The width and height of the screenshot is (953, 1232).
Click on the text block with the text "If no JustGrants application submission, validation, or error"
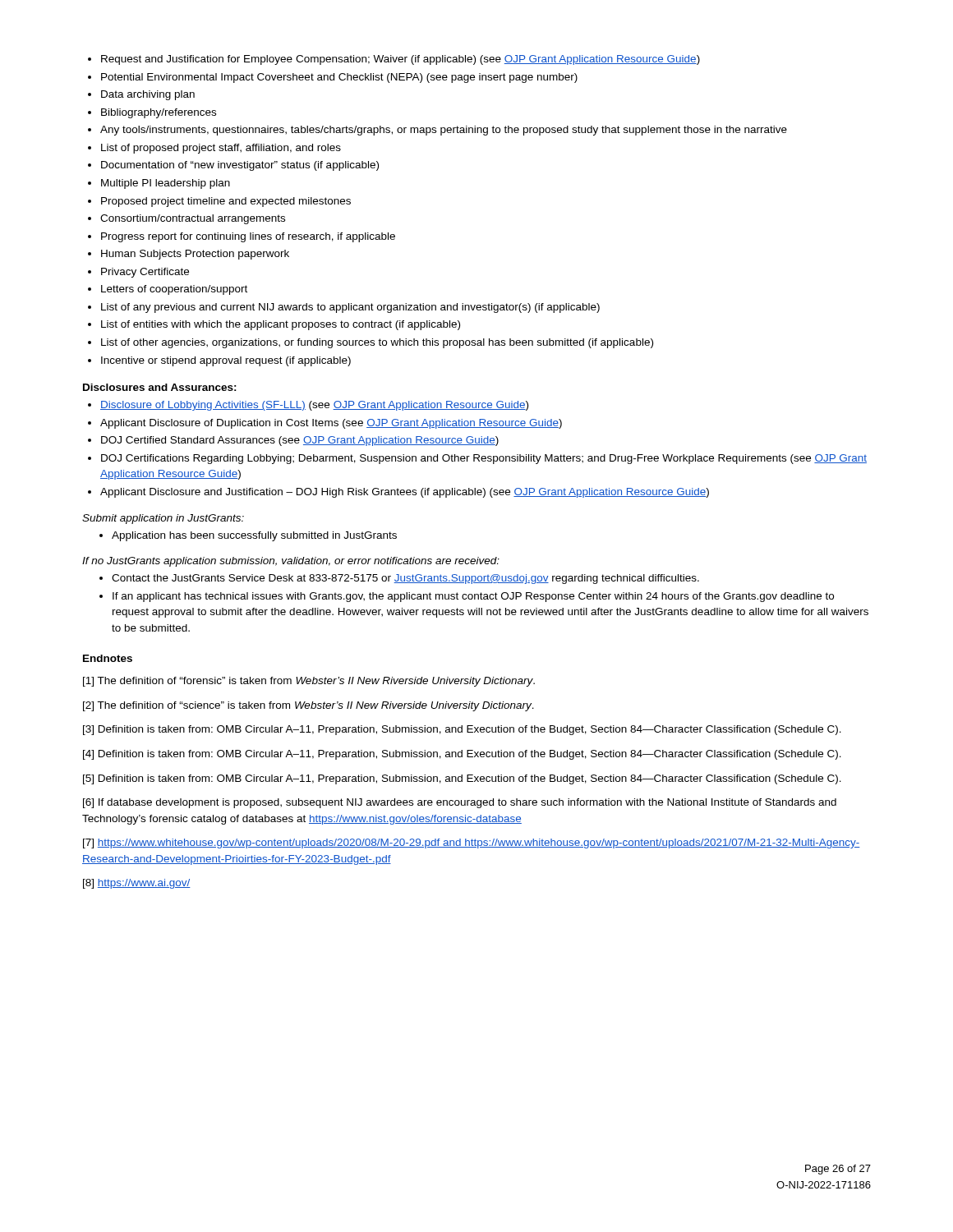tap(291, 561)
